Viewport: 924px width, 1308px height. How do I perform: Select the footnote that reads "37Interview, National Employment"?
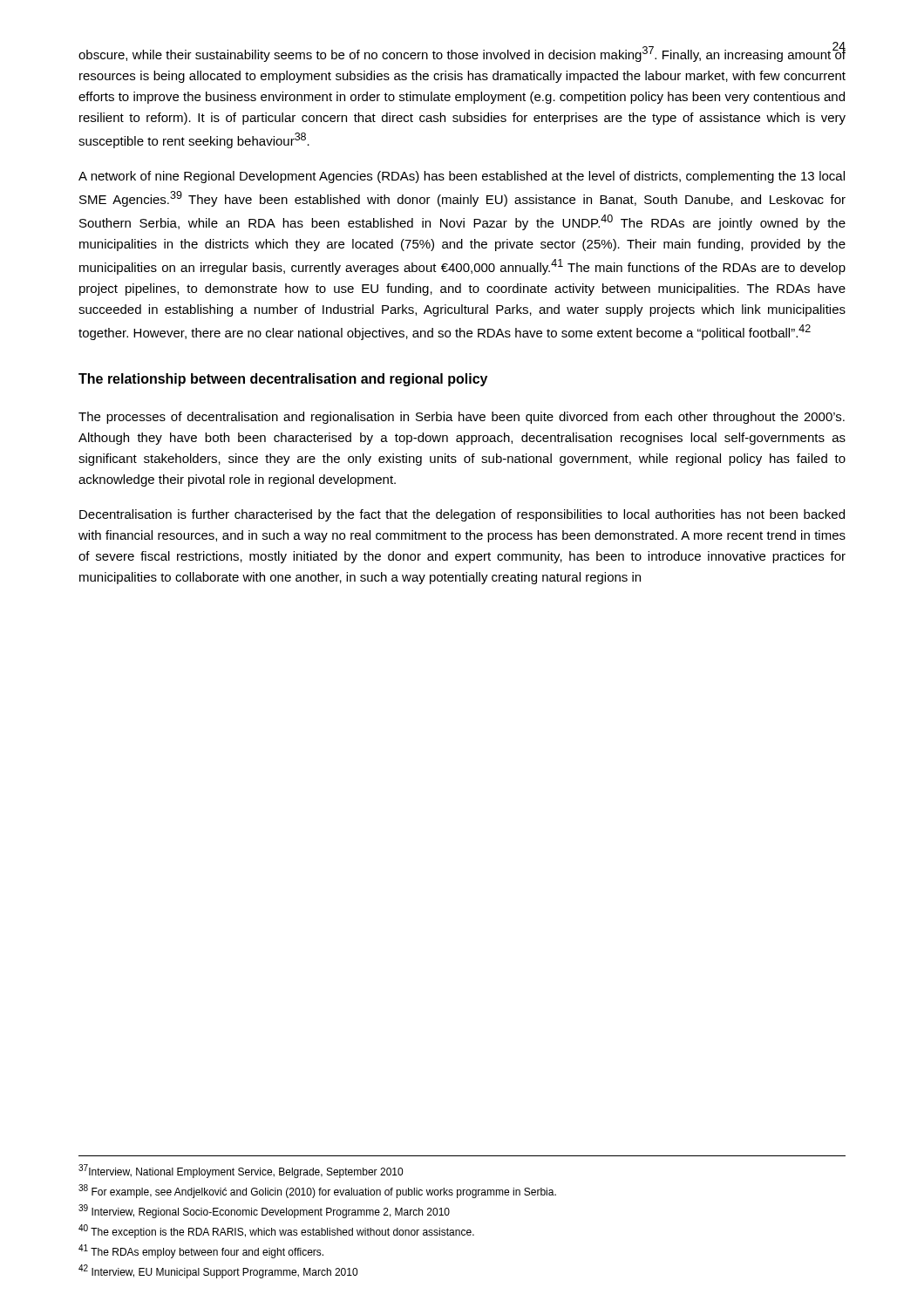pos(241,1171)
